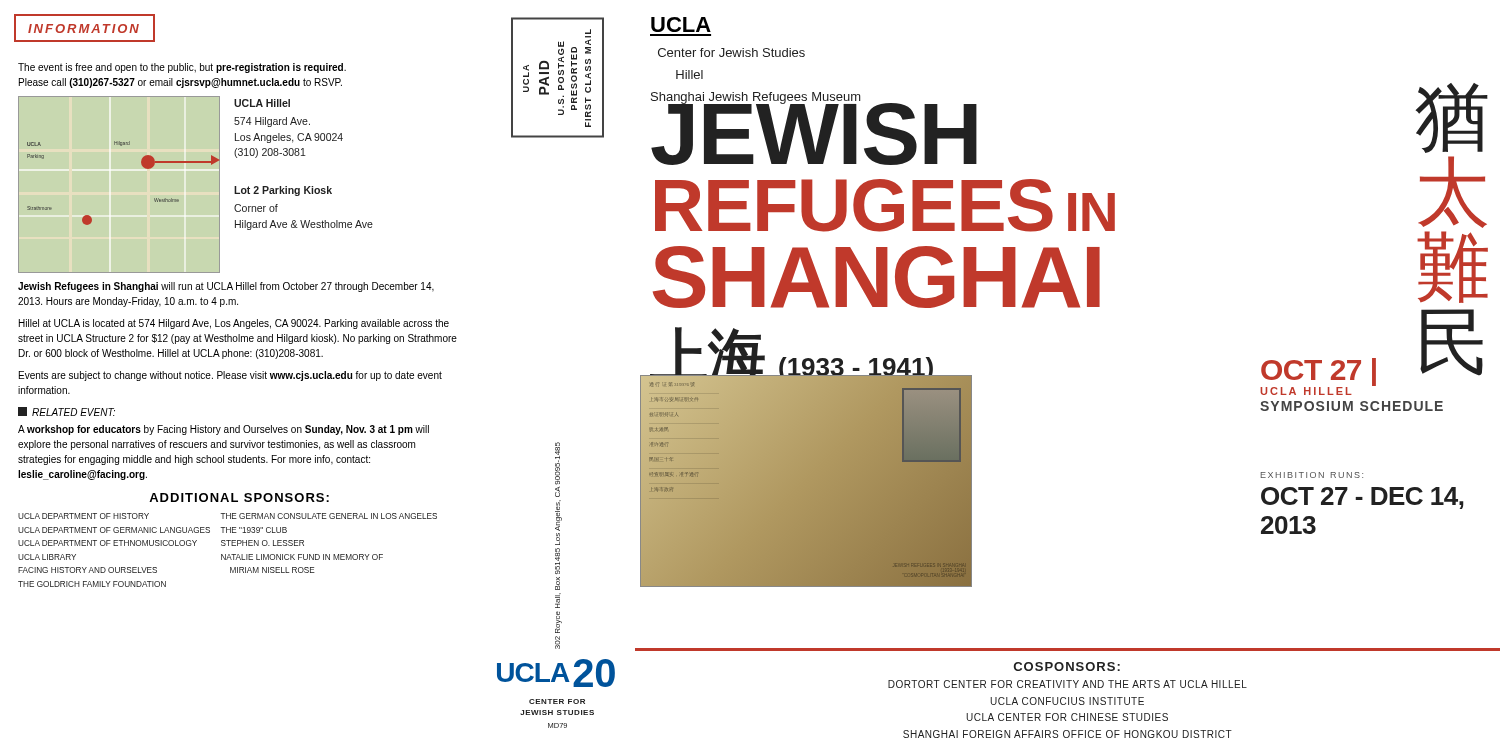Locate the block of text that opens with "UCLA Hillel 574 Hilgard Ave."

[x=303, y=127]
